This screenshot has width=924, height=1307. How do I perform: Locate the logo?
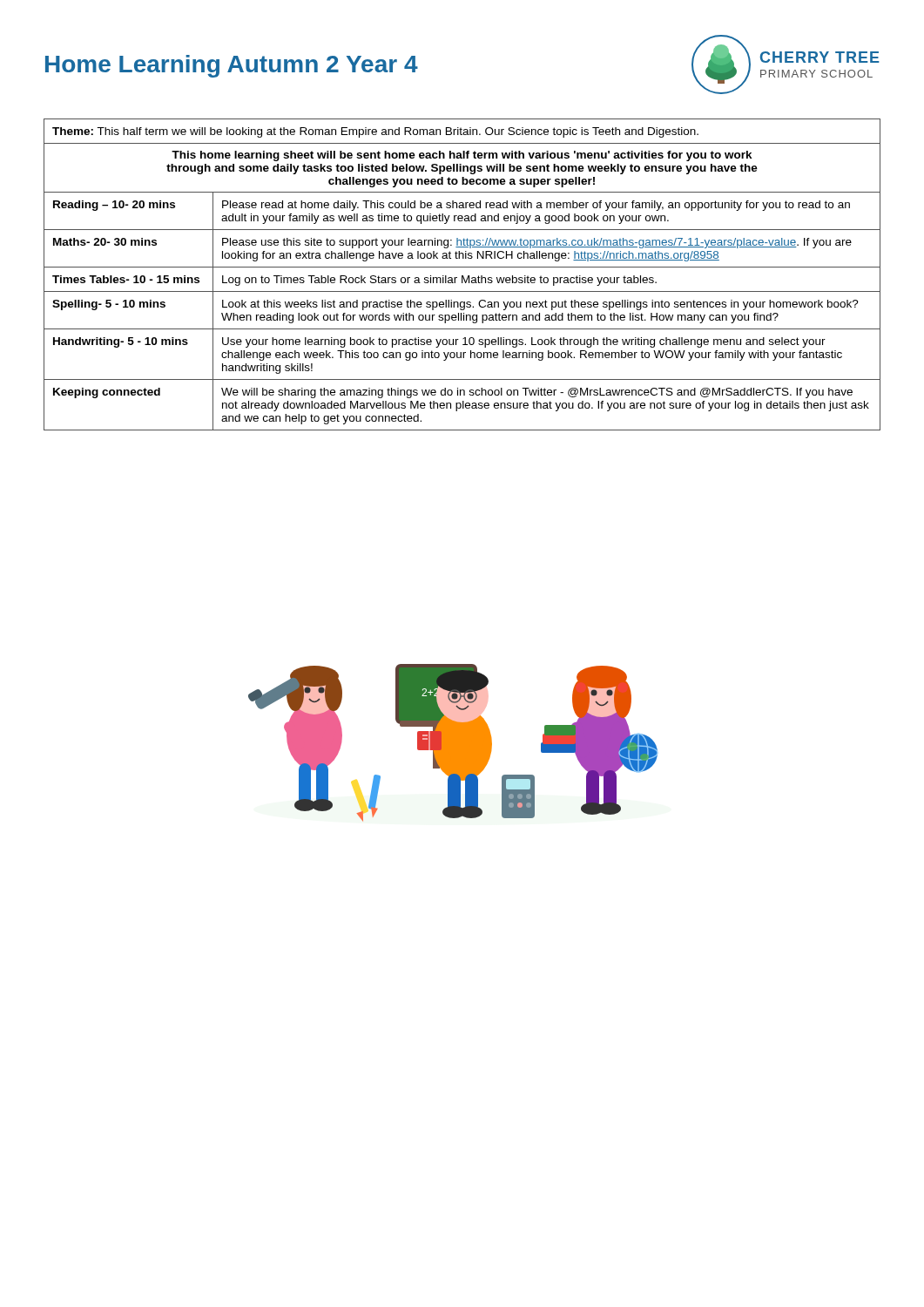(786, 65)
